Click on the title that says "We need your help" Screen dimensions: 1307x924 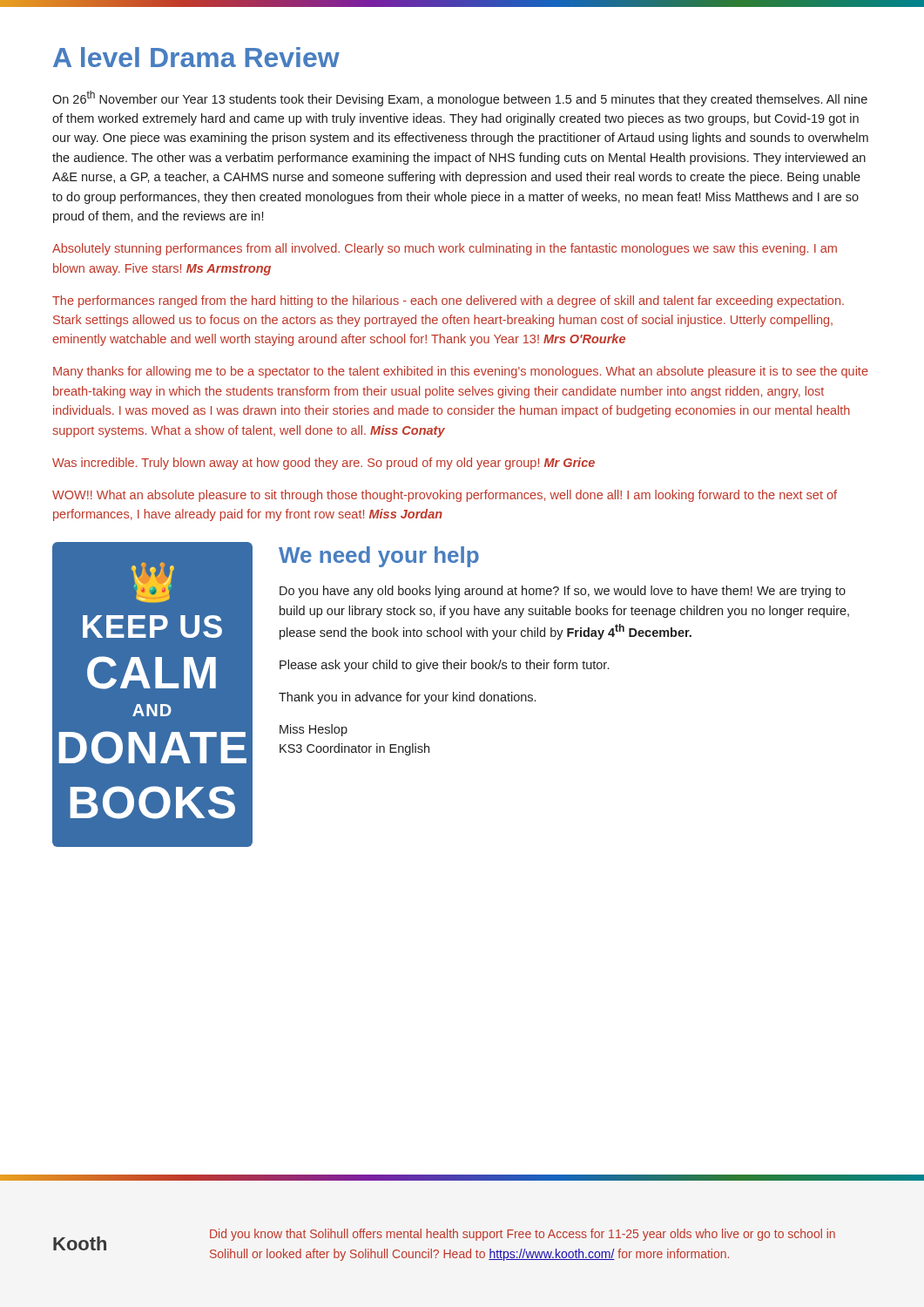pyautogui.click(x=379, y=557)
